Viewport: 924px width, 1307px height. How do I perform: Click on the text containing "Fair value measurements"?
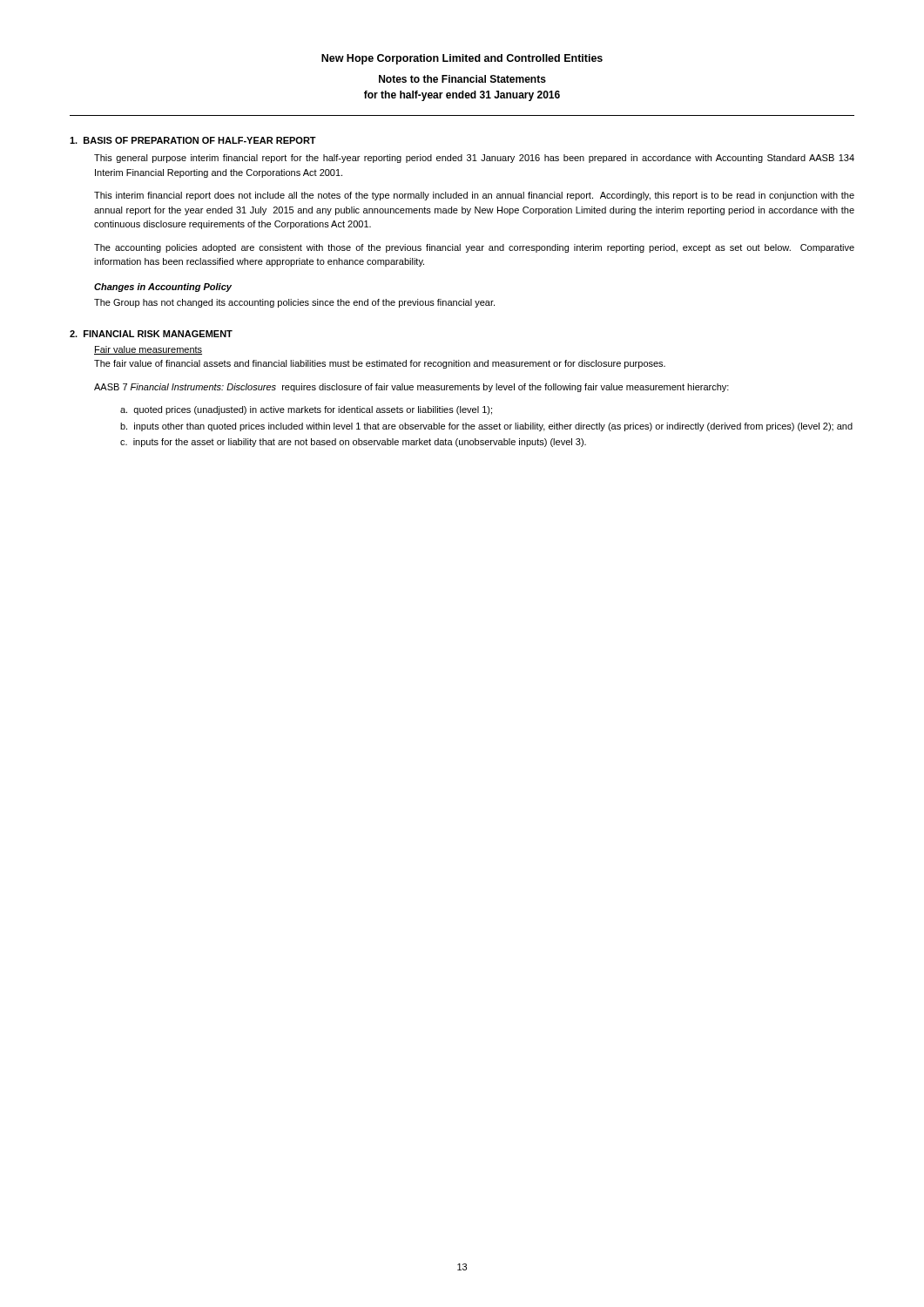pos(148,349)
